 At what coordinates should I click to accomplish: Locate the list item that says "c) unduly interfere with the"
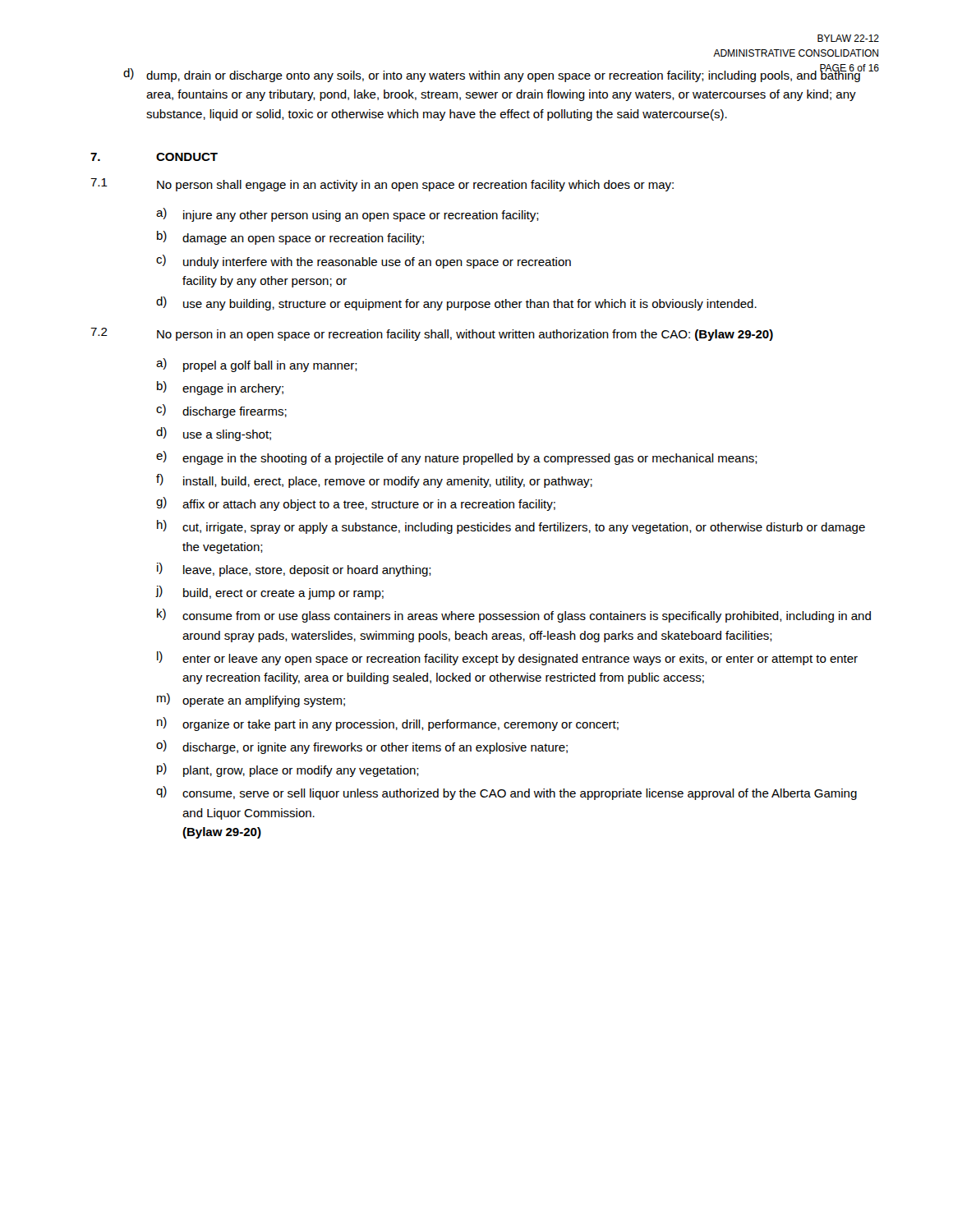(x=364, y=271)
